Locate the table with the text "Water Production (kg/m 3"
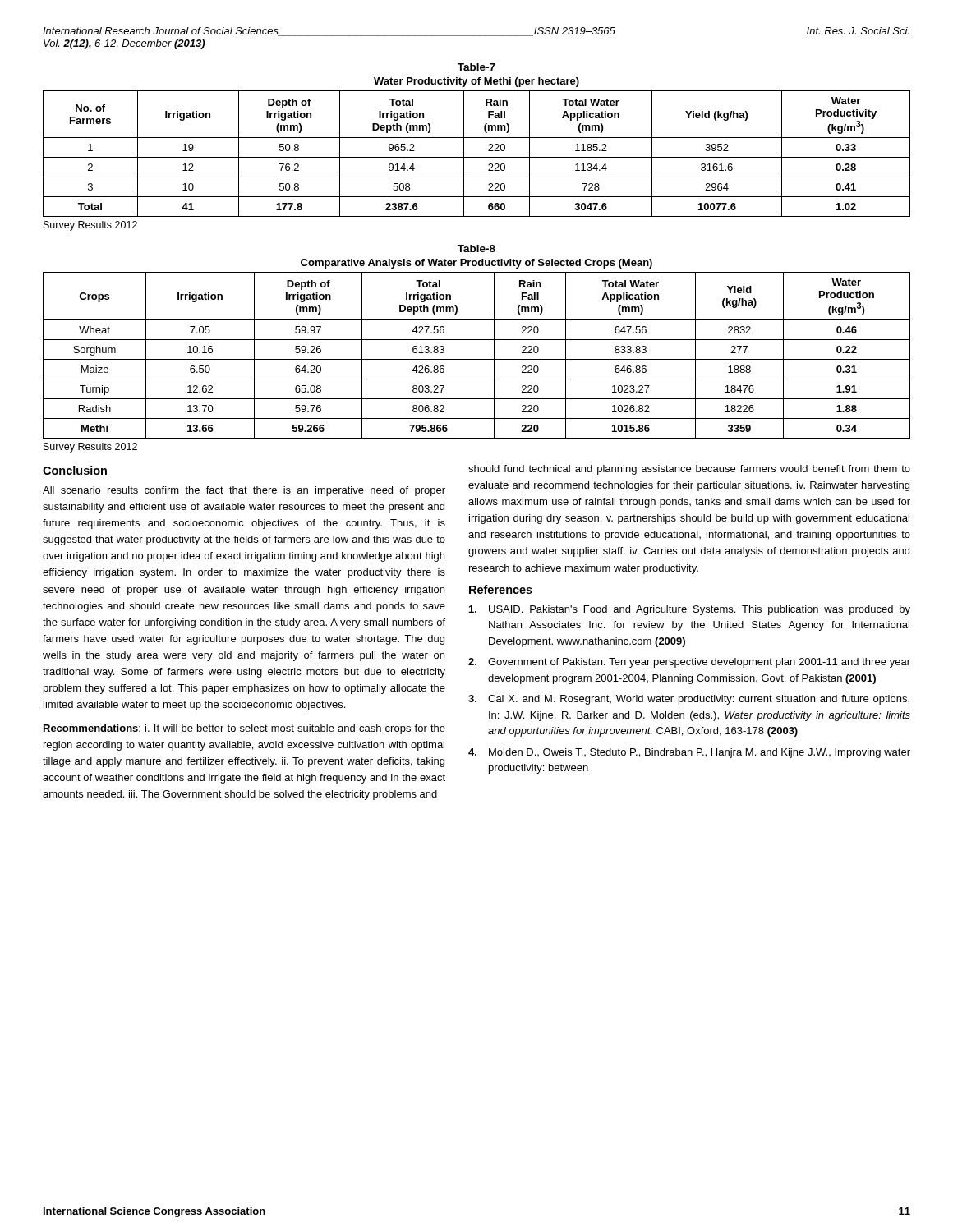The image size is (953, 1232). (x=476, y=355)
